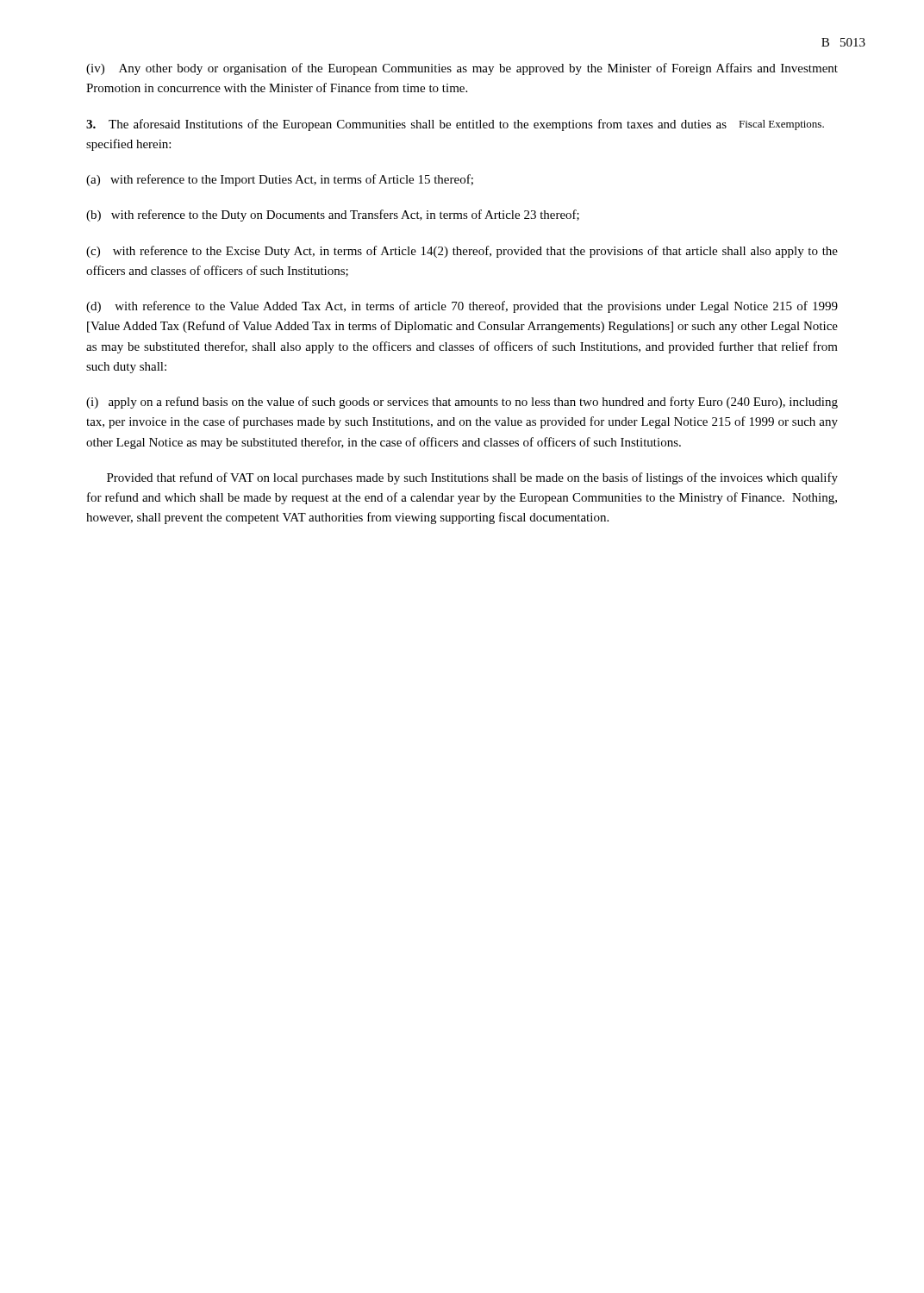The width and height of the screenshot is (924, 1293).
Task: Point to the region starting "(a) with reference to the"
Action: 280,179
